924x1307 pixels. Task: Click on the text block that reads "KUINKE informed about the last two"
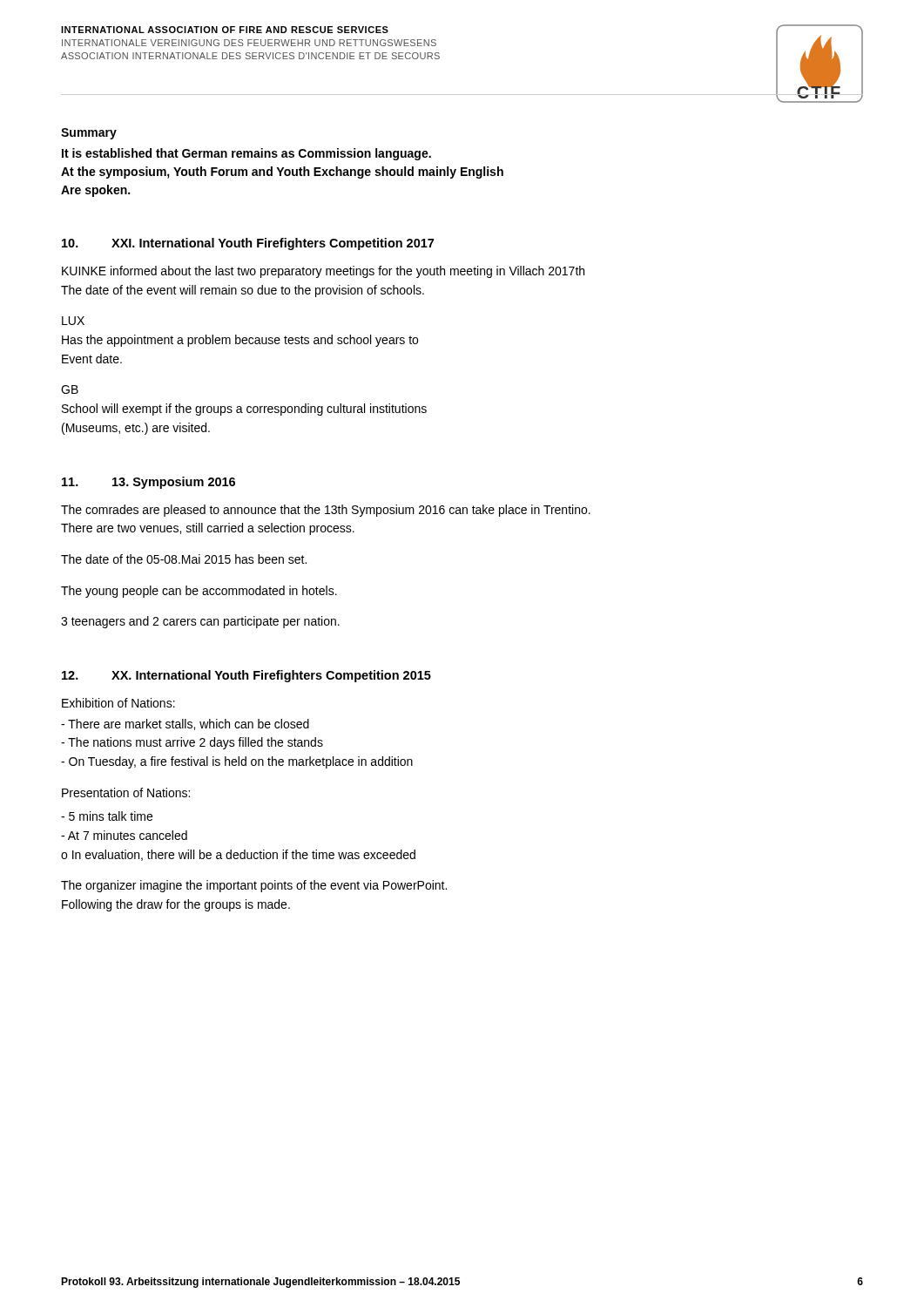[x=323, y=280]
